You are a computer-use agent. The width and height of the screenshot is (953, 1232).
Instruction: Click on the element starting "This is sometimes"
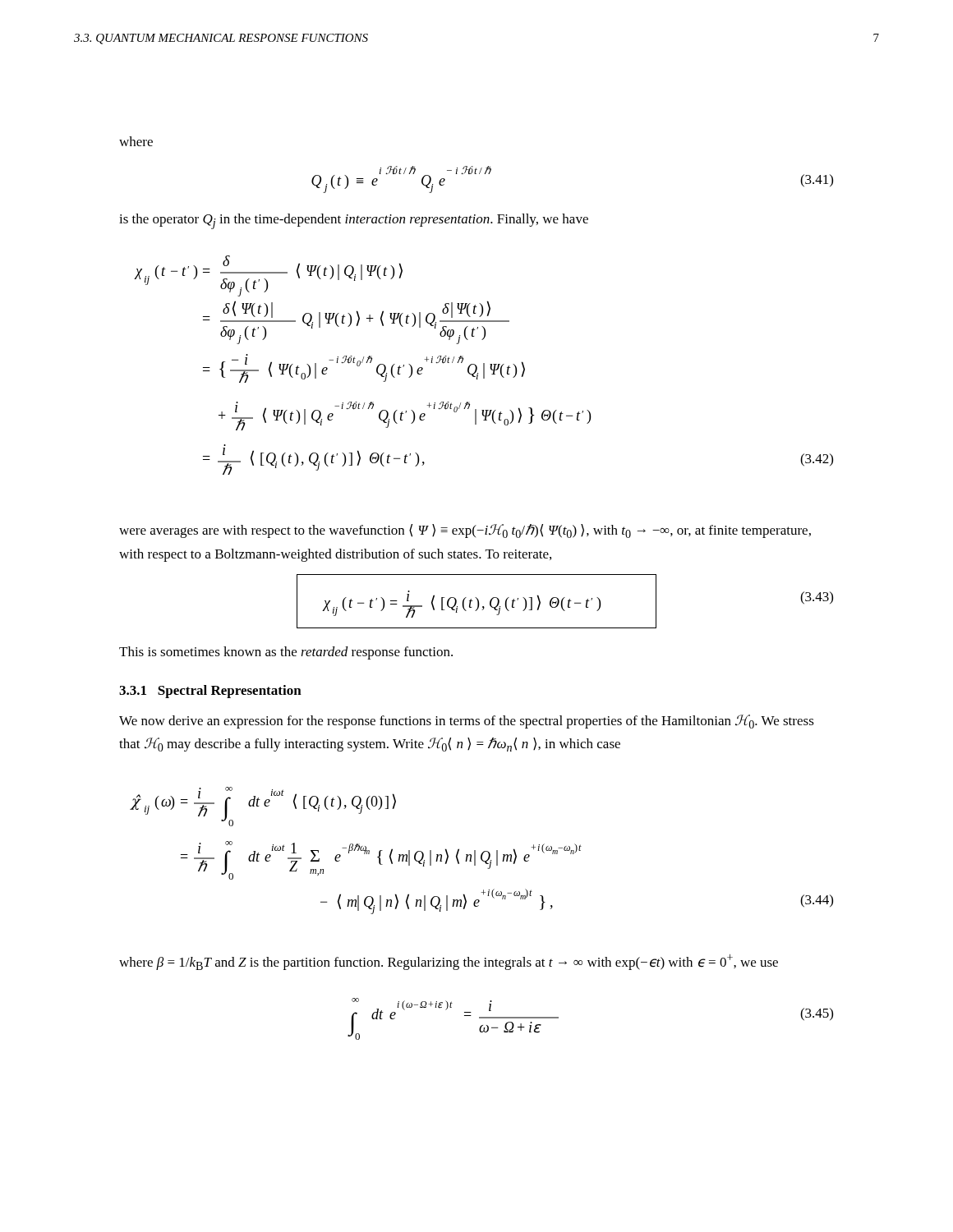point(286,653)
